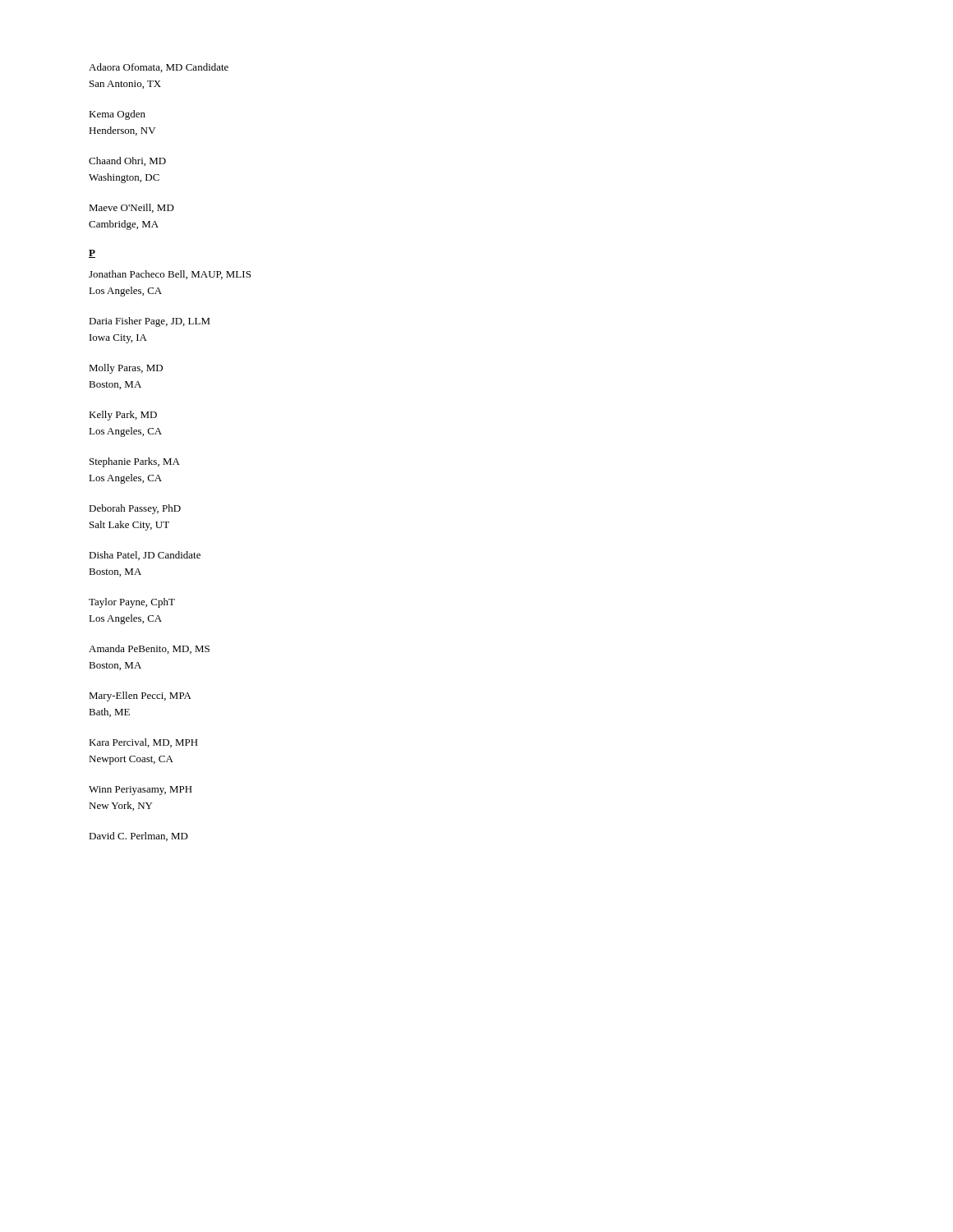
Task: Find the text that says "David C. Perlman, MD"
Action: tap(138, 836)
